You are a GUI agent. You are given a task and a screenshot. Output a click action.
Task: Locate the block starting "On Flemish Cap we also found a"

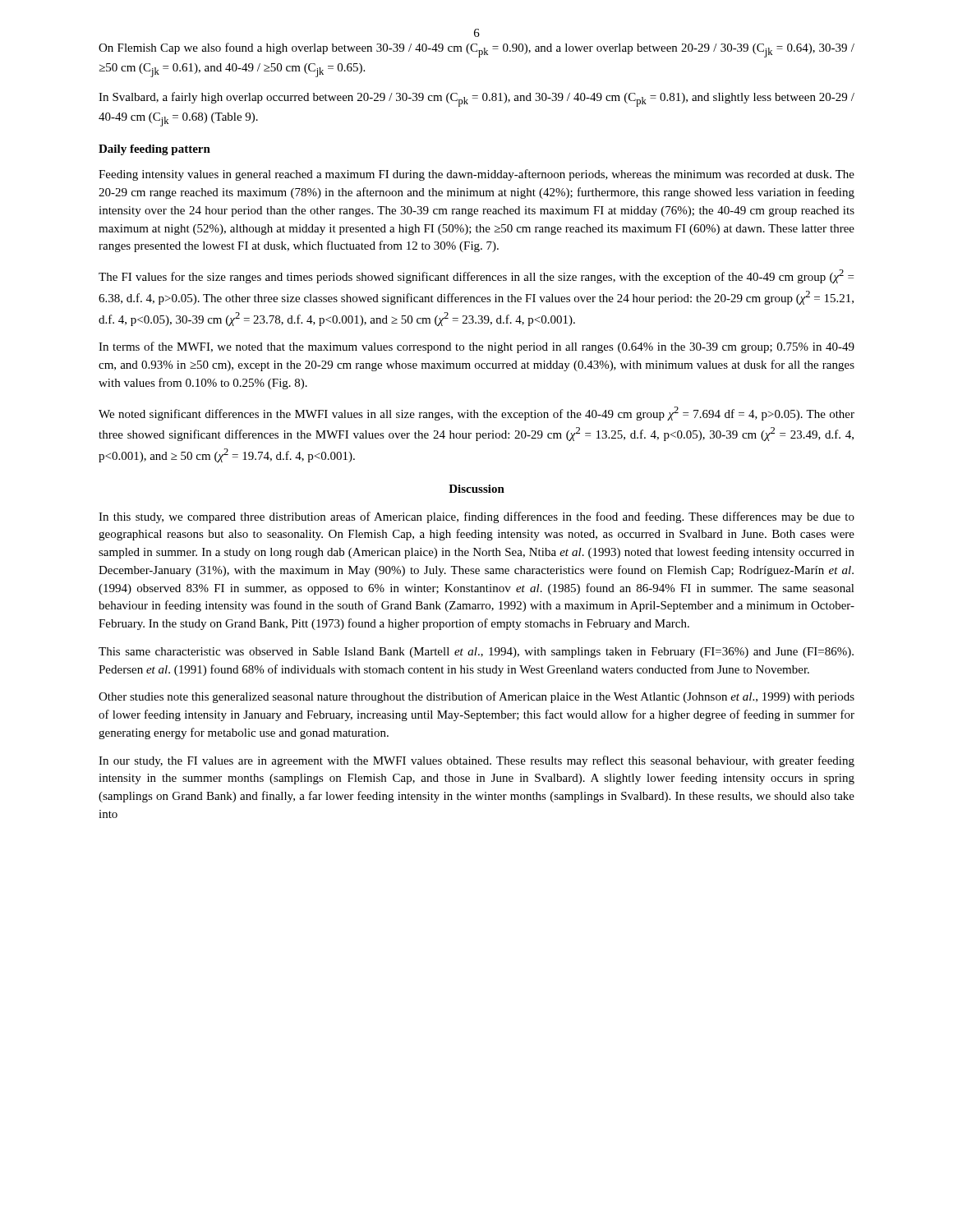tap(476, 59)
